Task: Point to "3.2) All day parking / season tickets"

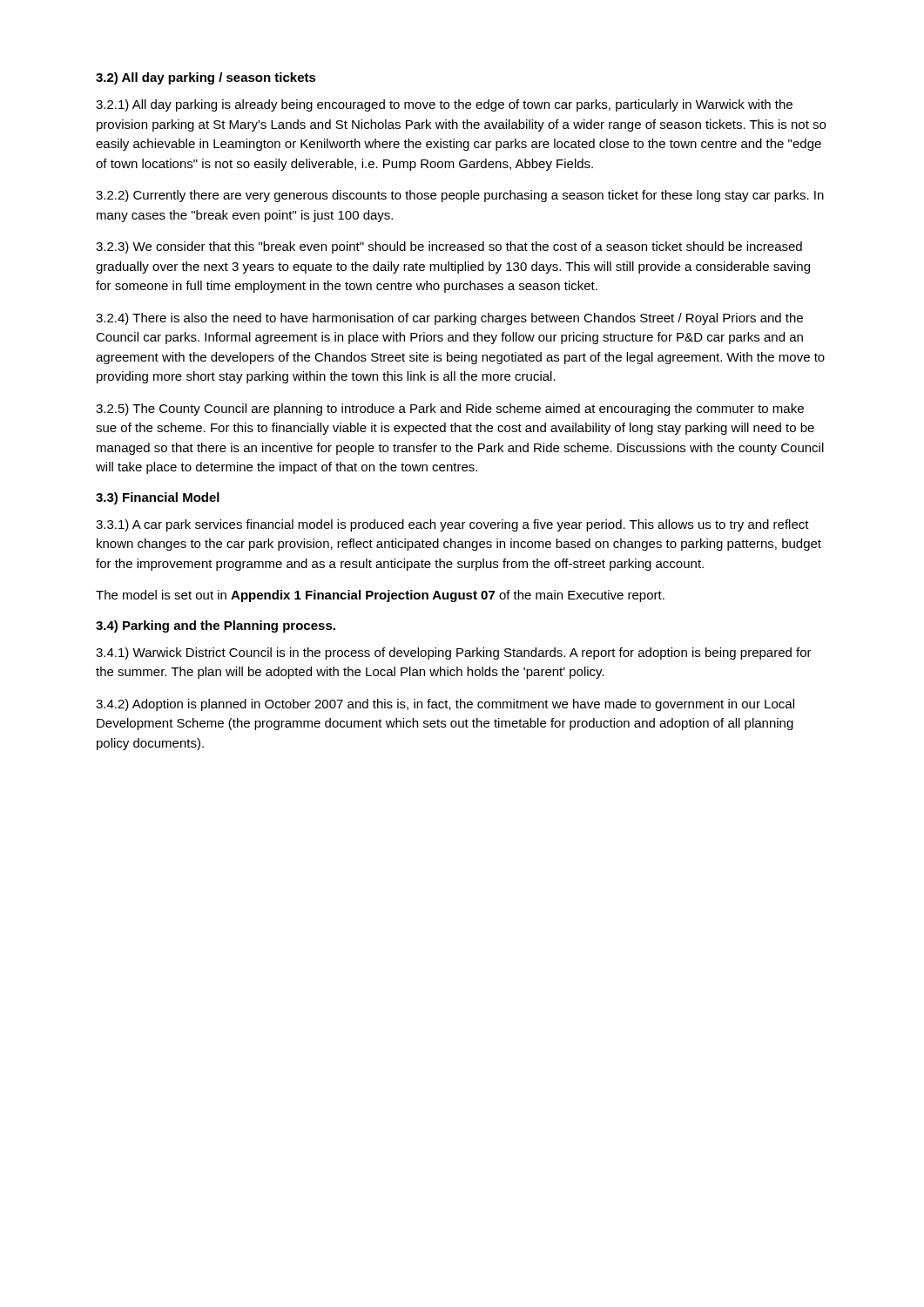Action: (206, 77)
